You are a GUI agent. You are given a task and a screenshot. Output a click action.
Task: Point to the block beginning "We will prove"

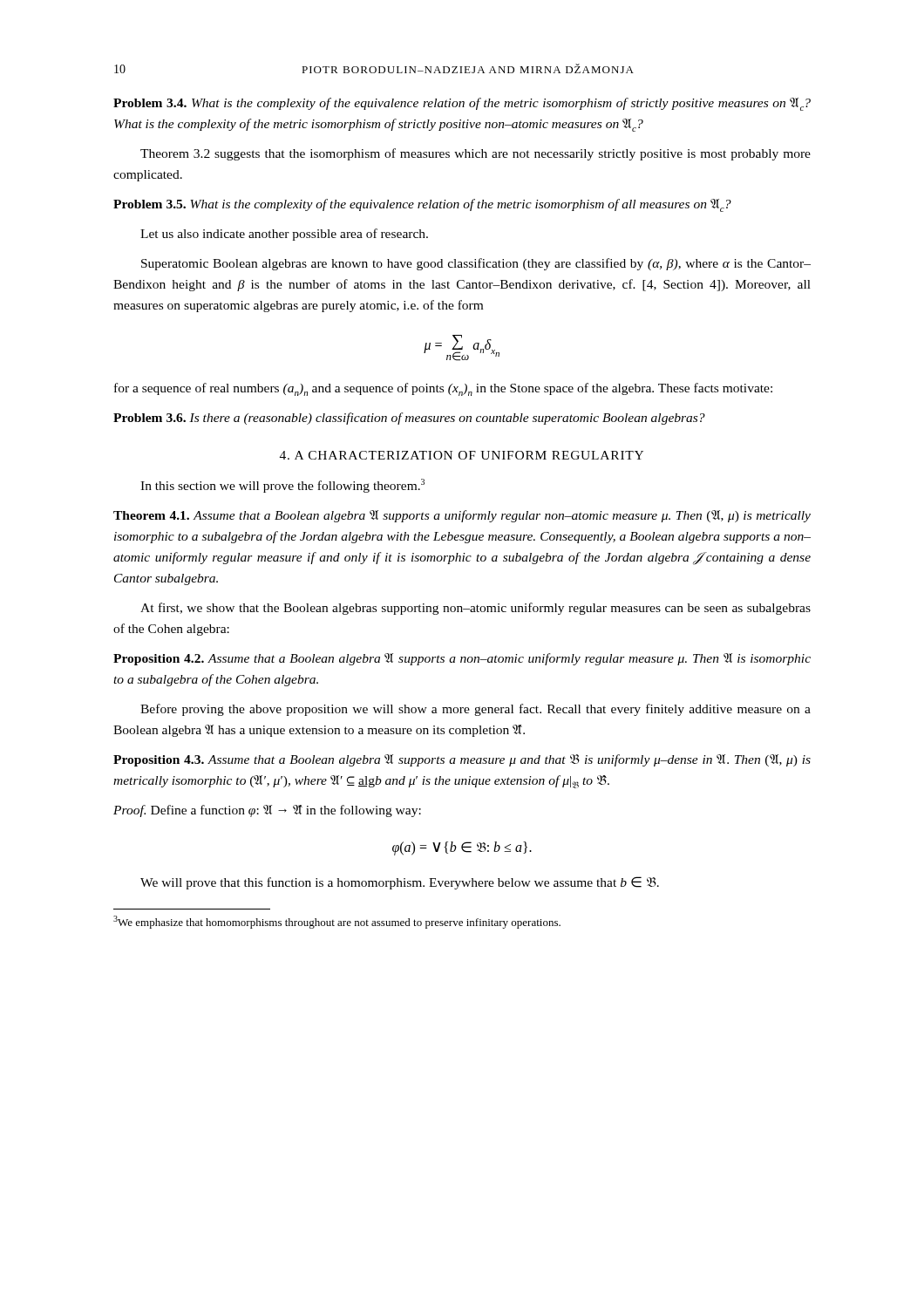pos(462,883)
